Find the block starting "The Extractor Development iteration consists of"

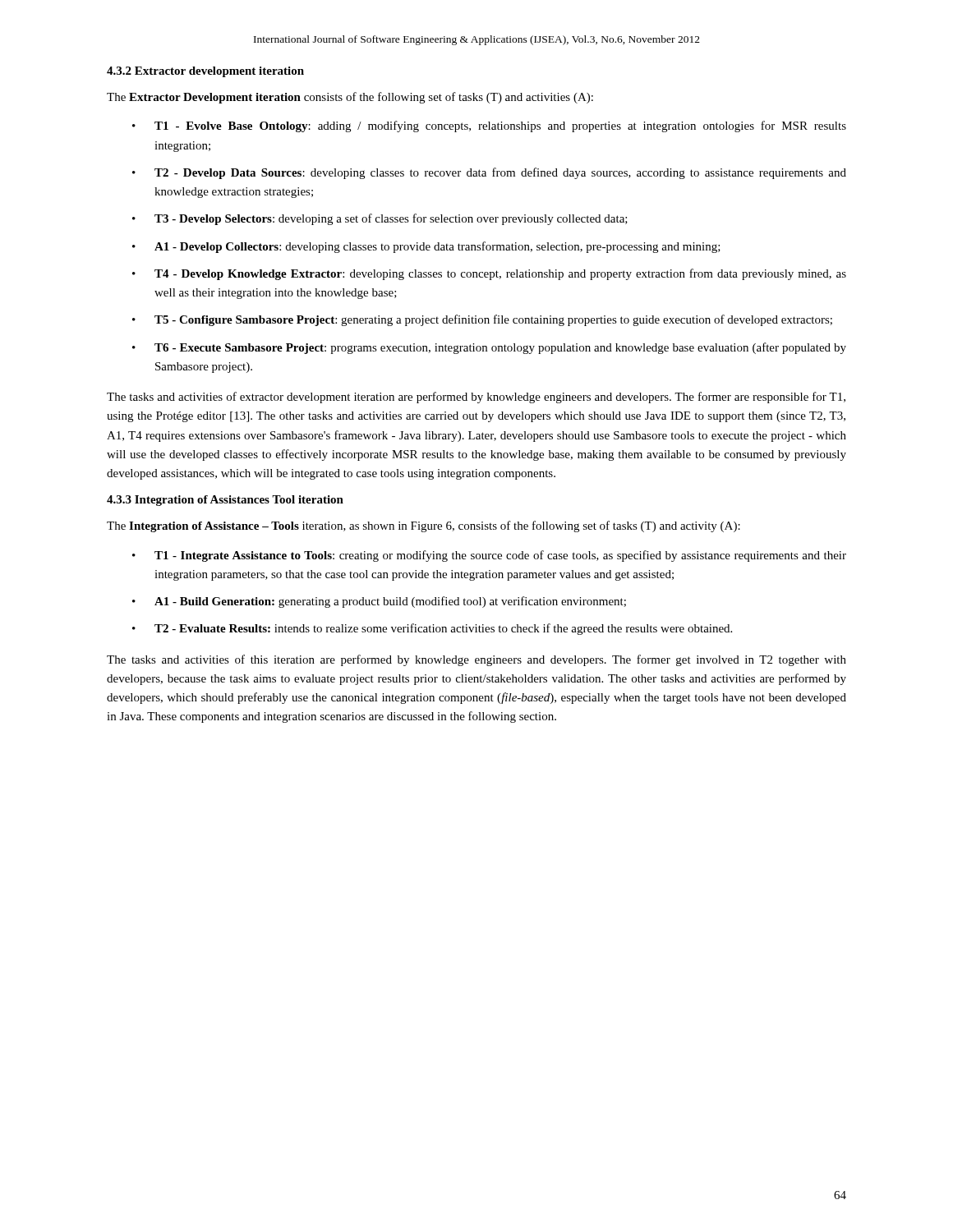350,97
